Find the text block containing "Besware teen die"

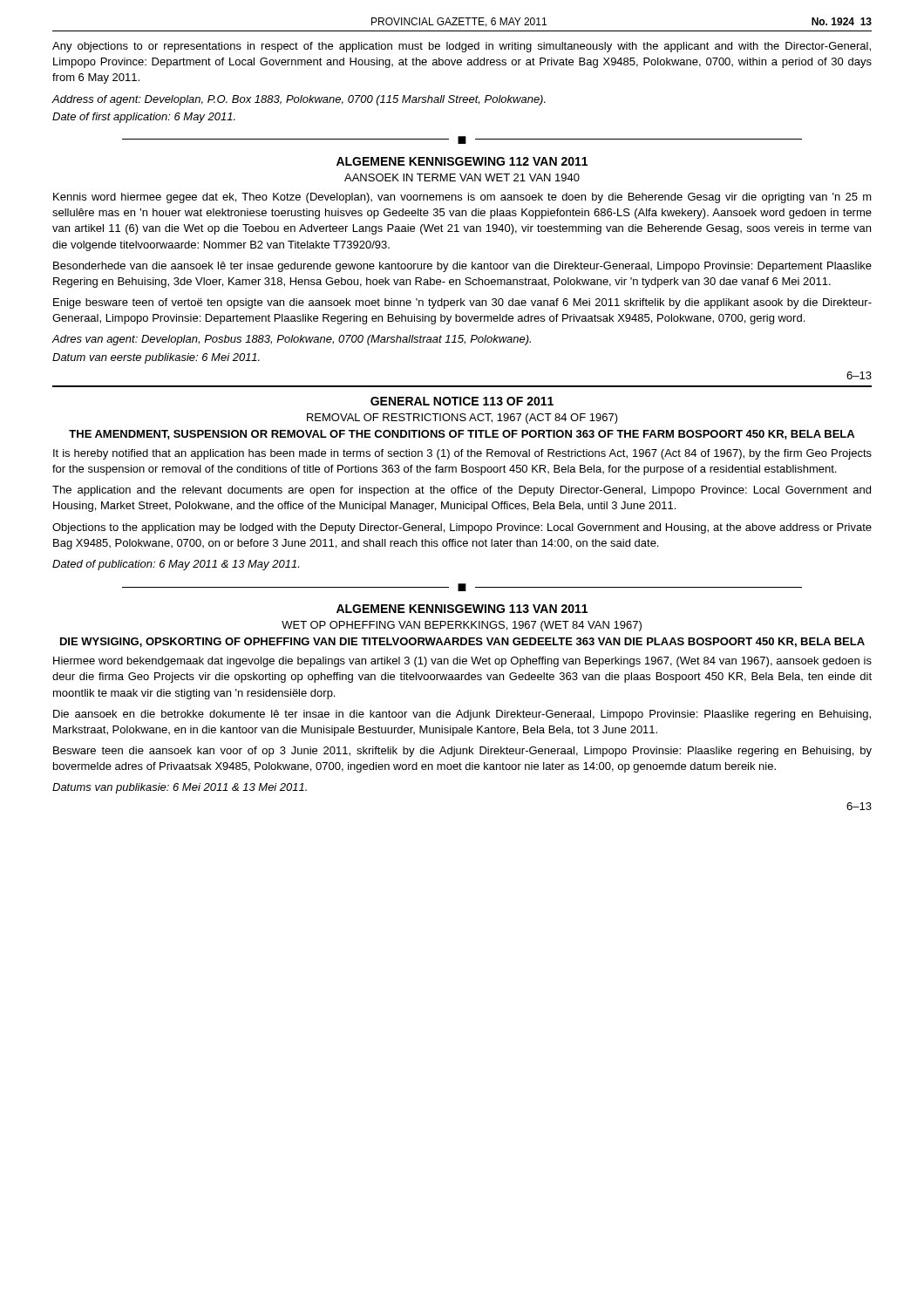pos(462,759)
